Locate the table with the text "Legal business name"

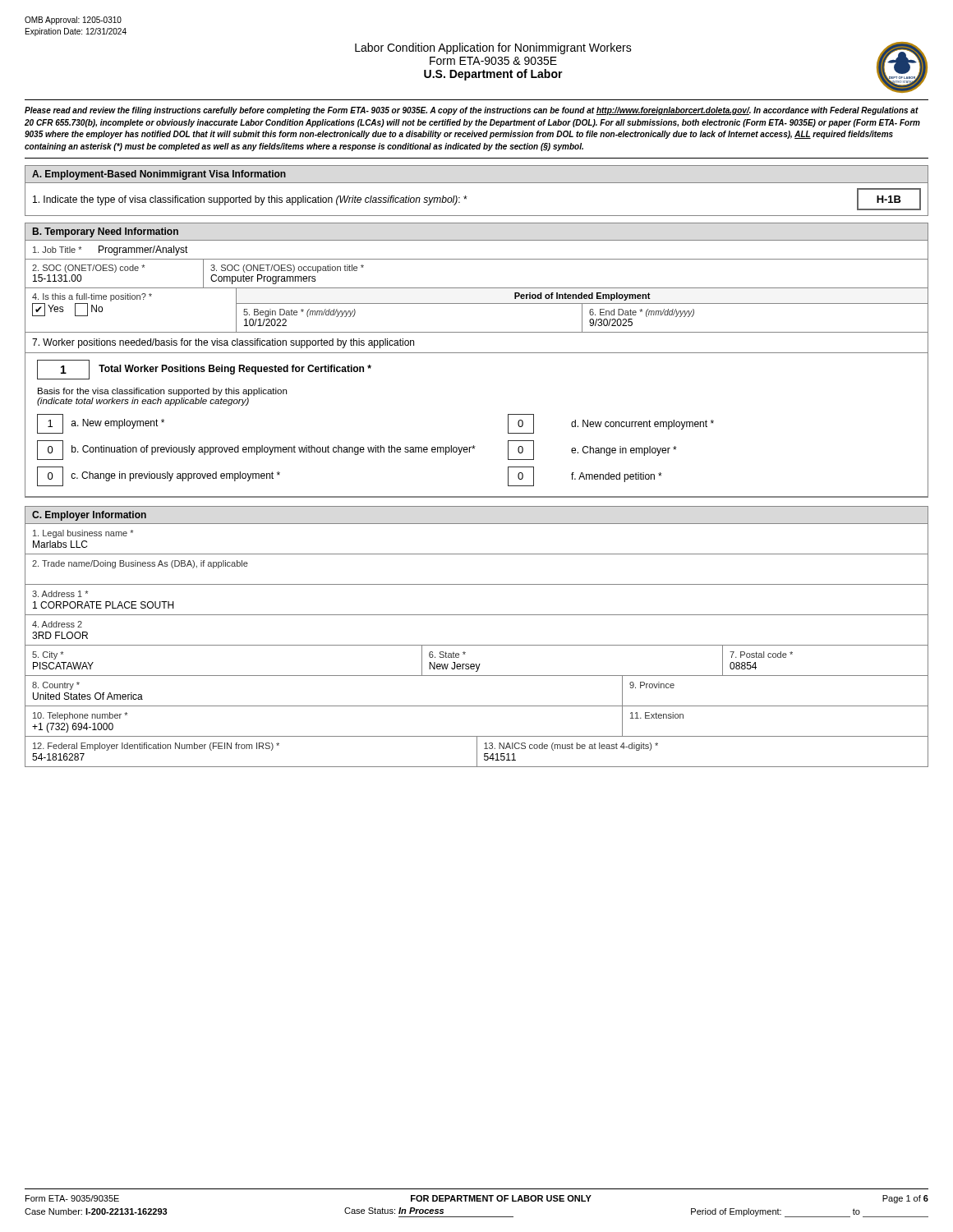tap(476, 646)
